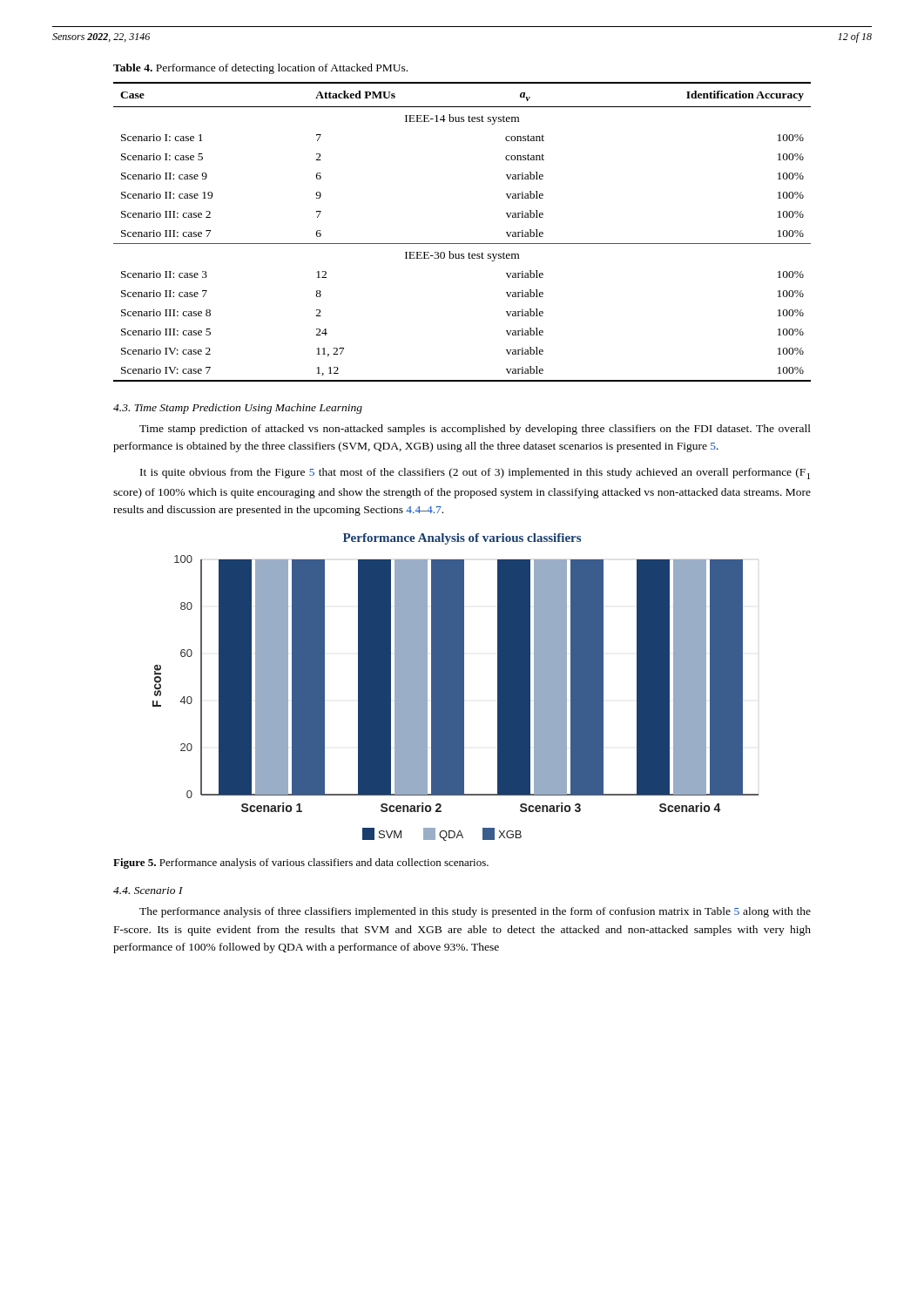
Task: Find the text block with the text "It is quite obvious from the"
Action: pos(462,491)
